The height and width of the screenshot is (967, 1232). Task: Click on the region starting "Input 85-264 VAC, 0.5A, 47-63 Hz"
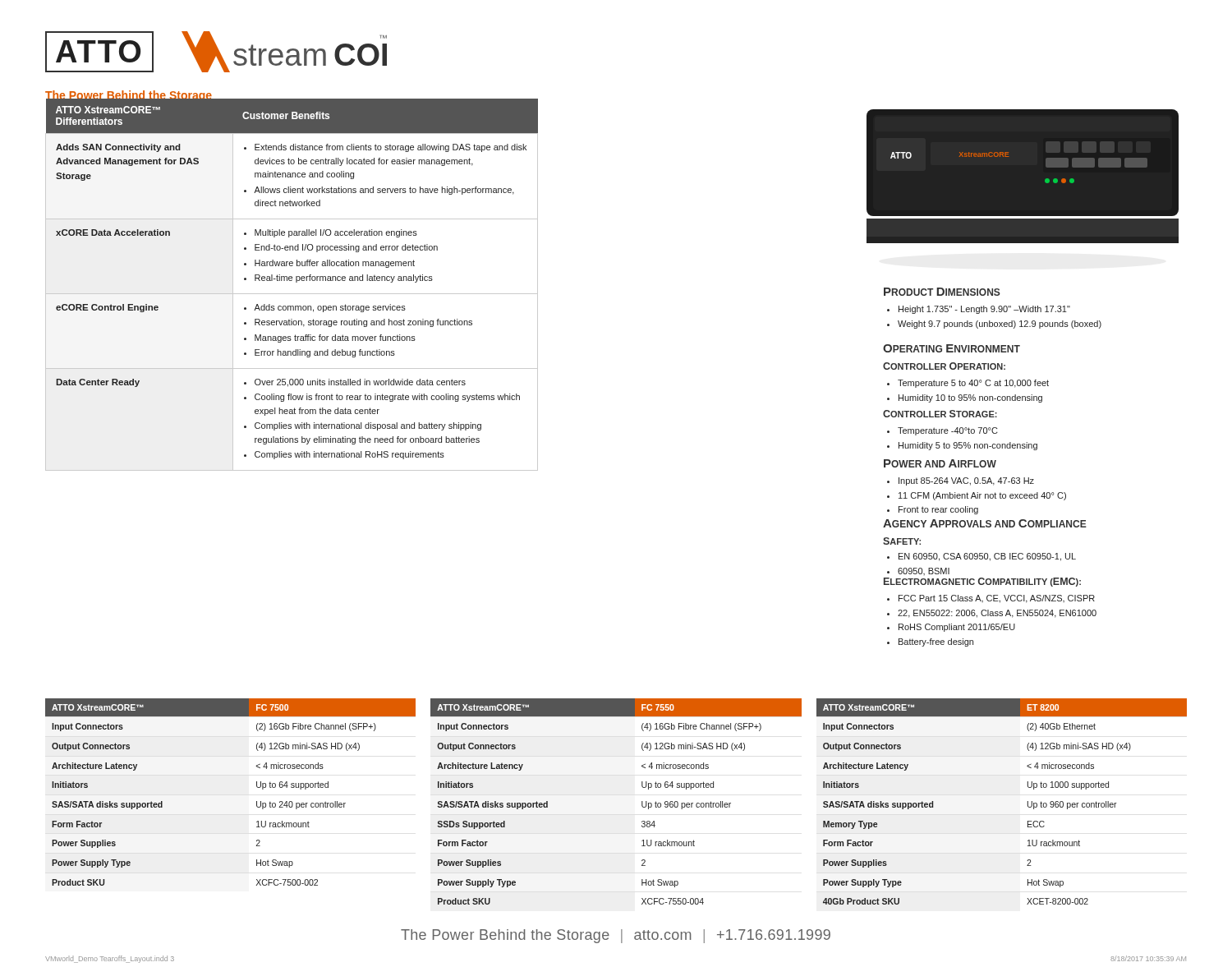[966, 481]
